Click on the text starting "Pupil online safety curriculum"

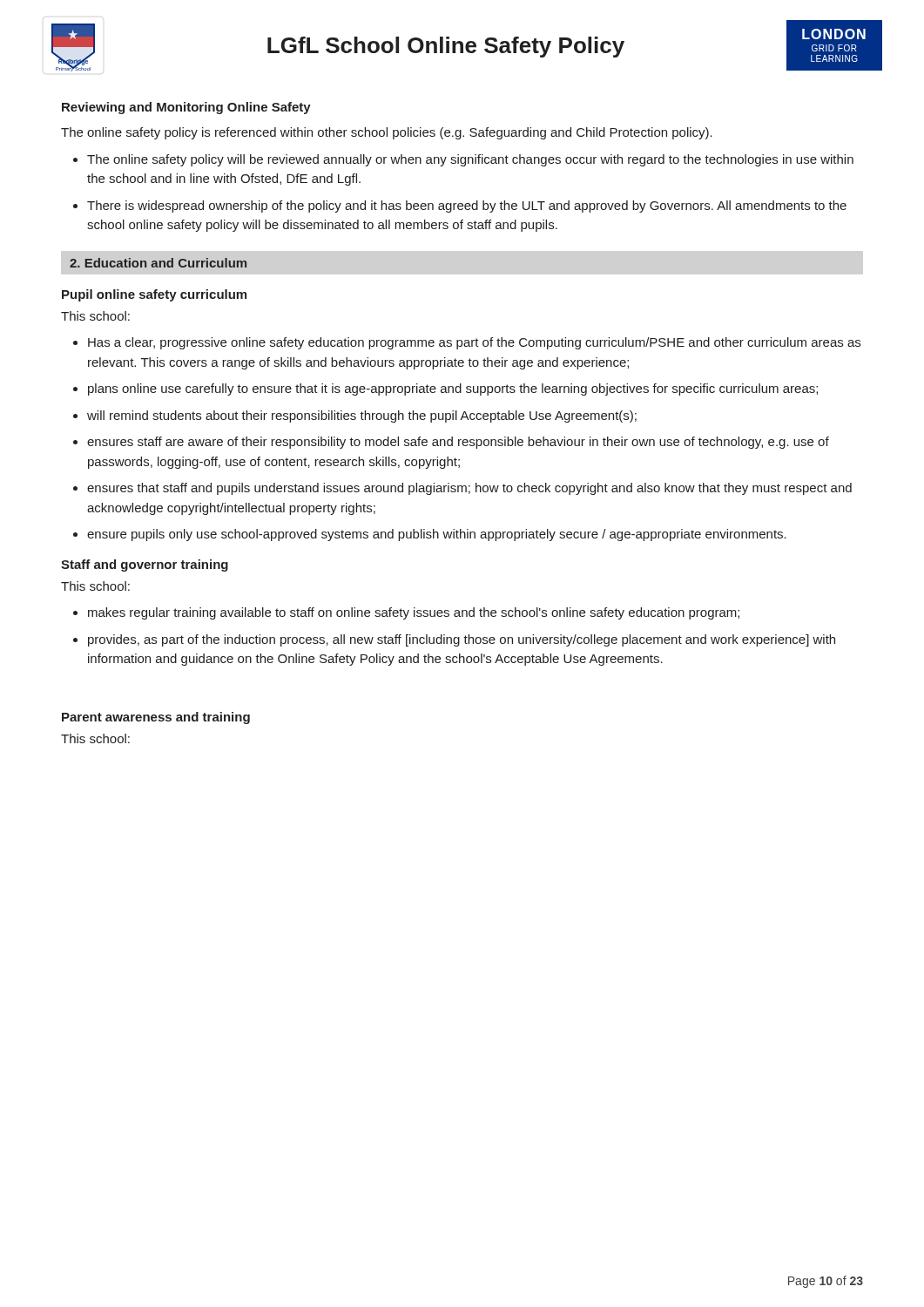(154, 294)
